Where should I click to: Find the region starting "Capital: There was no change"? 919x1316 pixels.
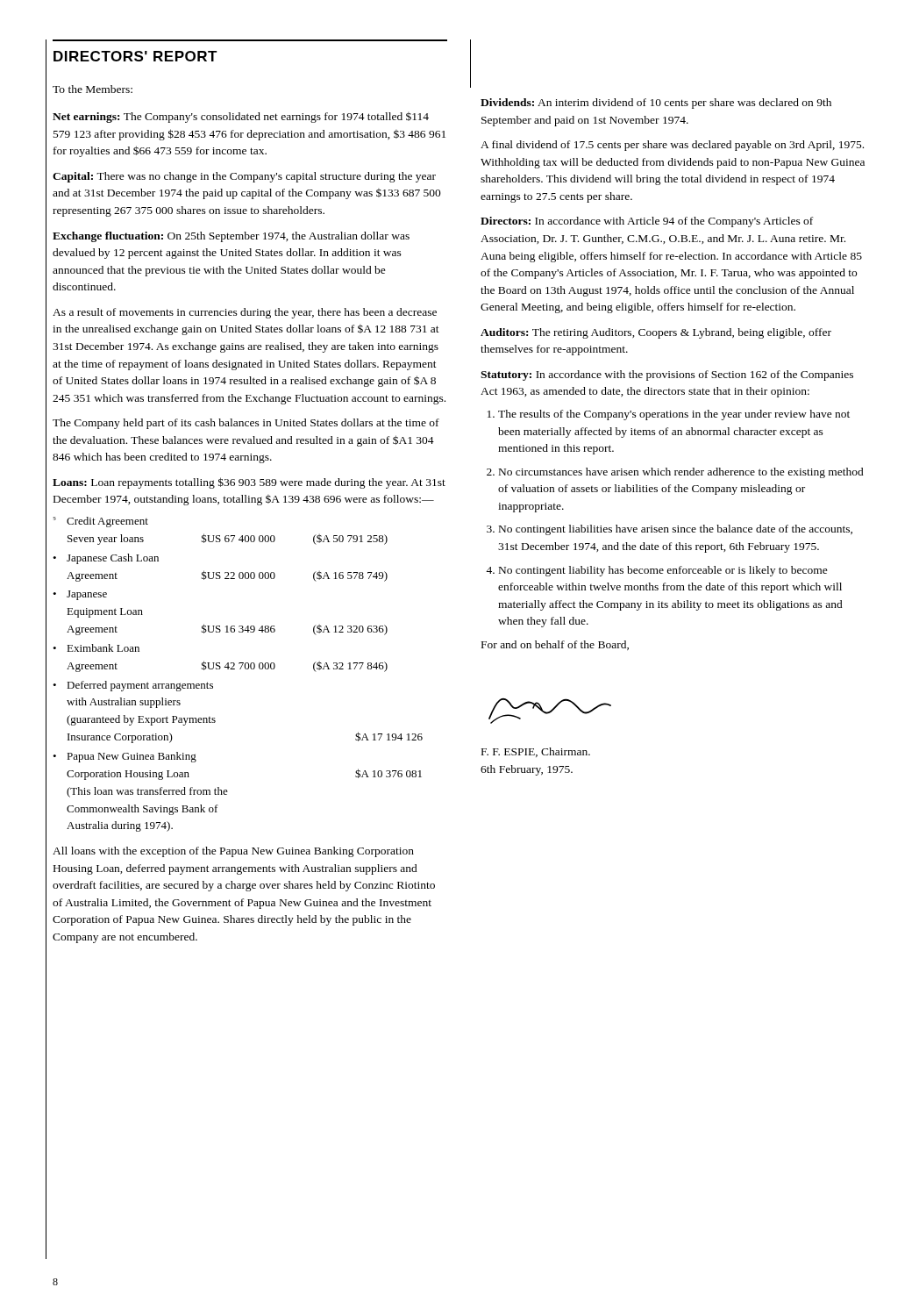point(247,193)
